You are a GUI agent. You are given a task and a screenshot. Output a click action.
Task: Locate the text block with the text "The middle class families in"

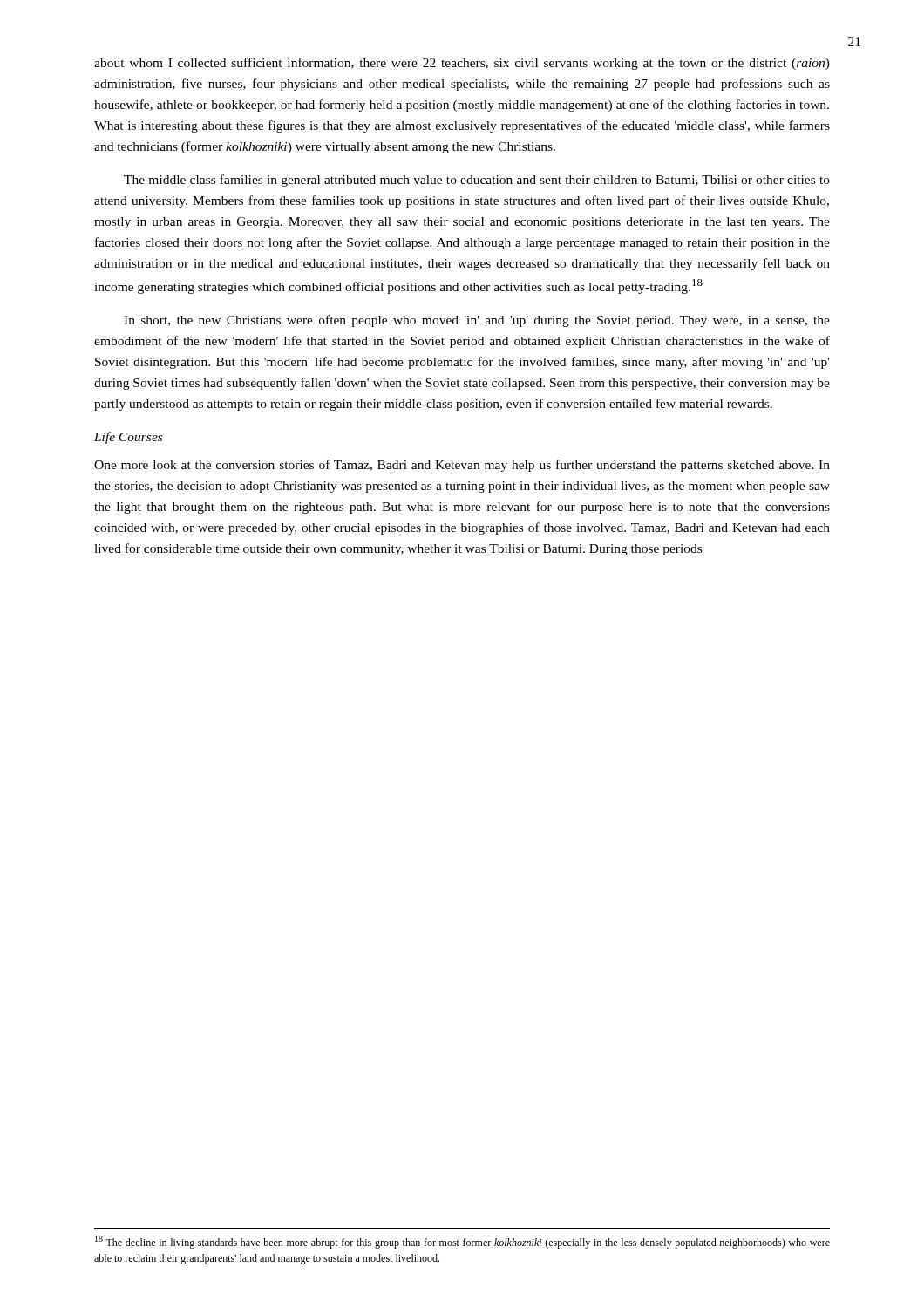pyautogui.click(x=462, y=233)
